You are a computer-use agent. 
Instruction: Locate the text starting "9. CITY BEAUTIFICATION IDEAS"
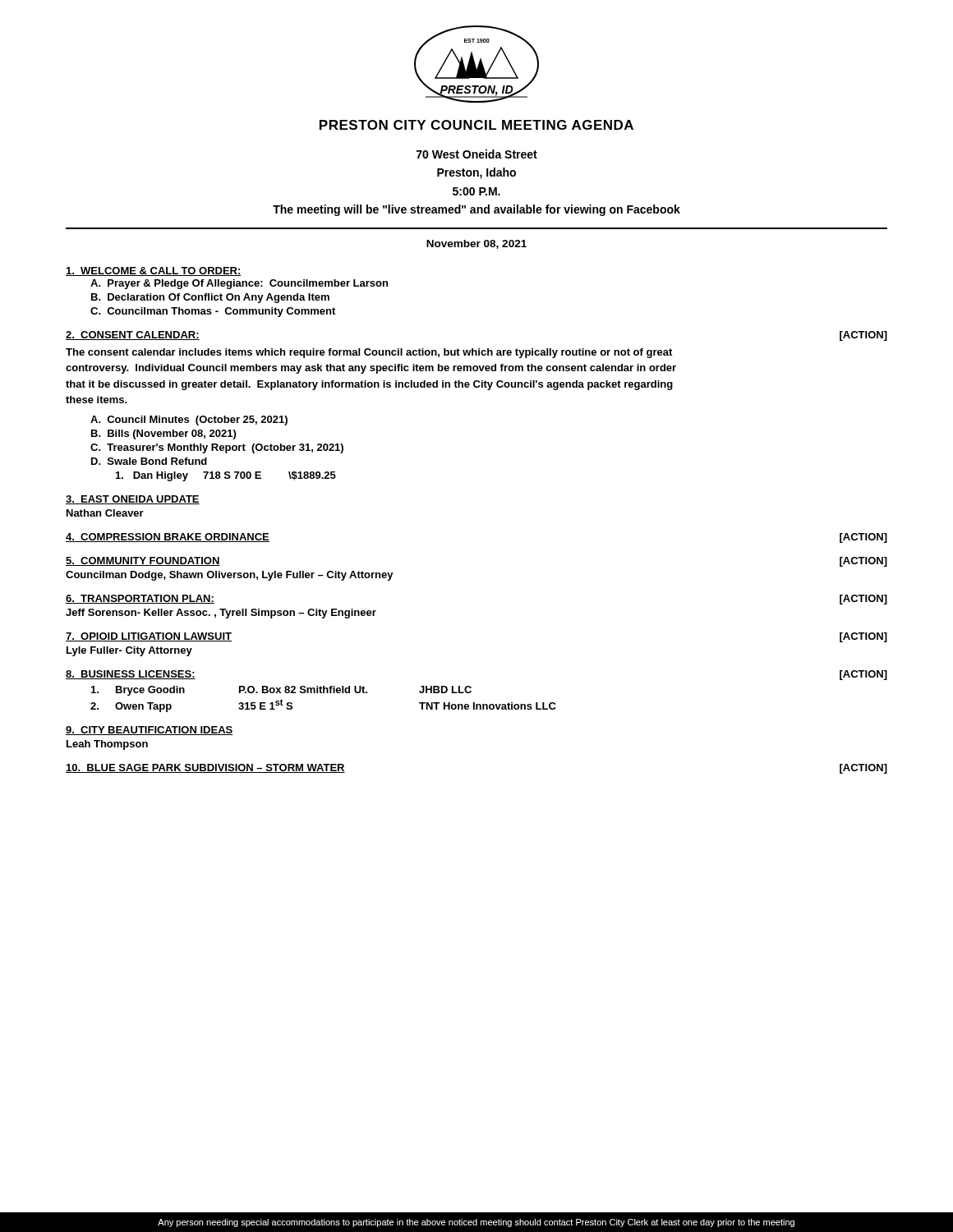click(150, 731)
